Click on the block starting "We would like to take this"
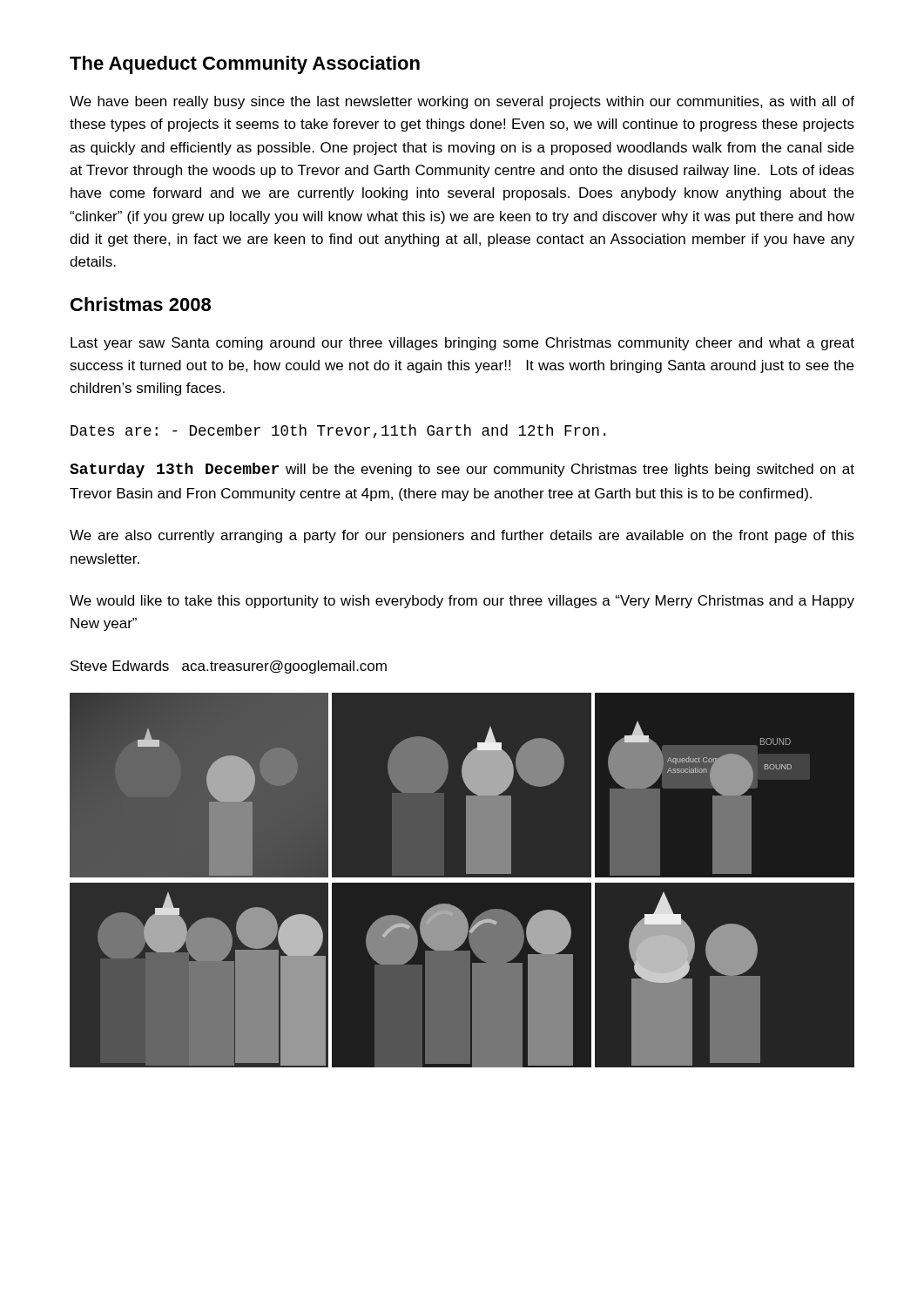The image size is (924, 1307). pyautogui.click(x=462, y=612)
